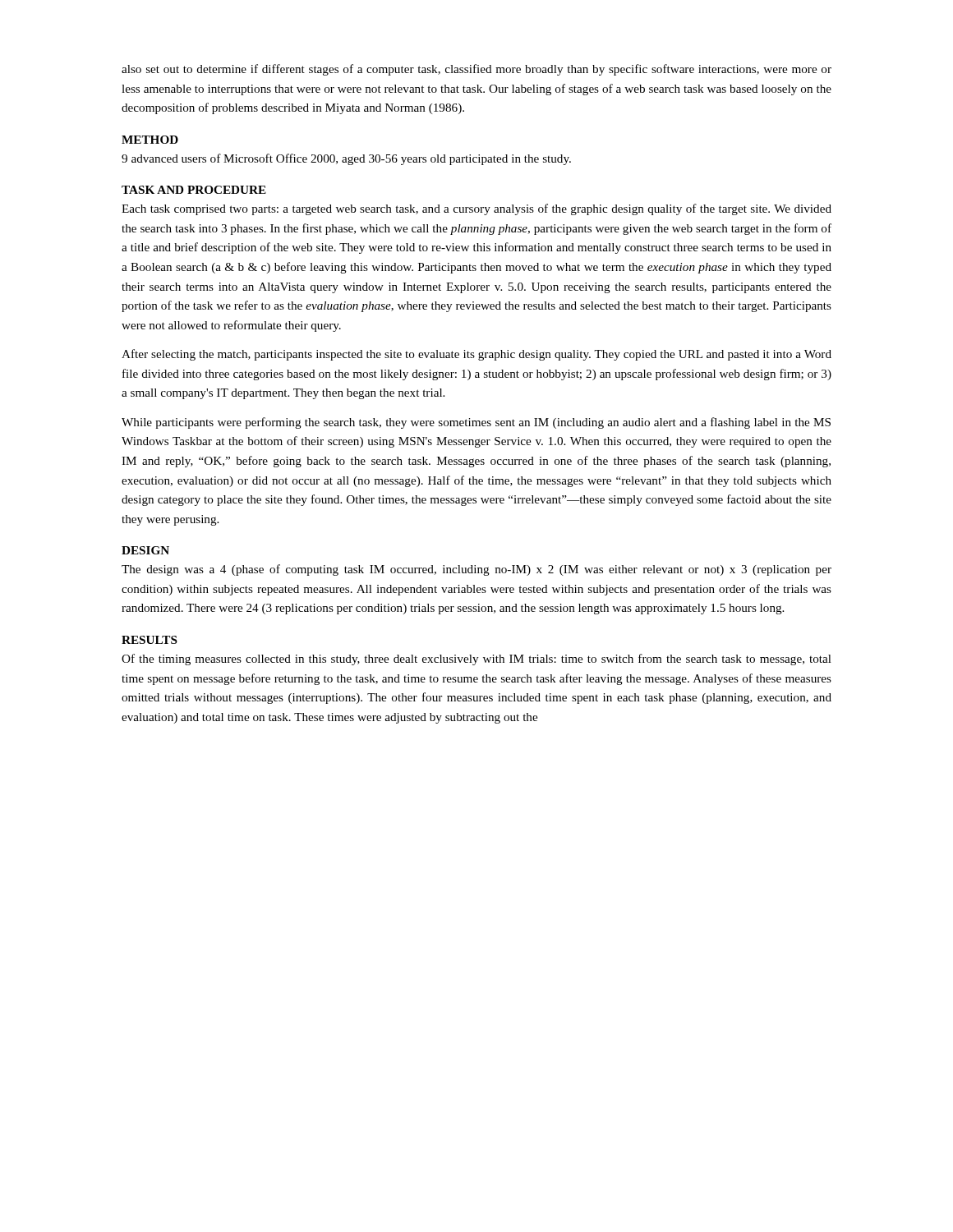Screen dimensions: 1232x953
Task: Click the passage that begins "After selecting the match,"
Action: point(476,373)
